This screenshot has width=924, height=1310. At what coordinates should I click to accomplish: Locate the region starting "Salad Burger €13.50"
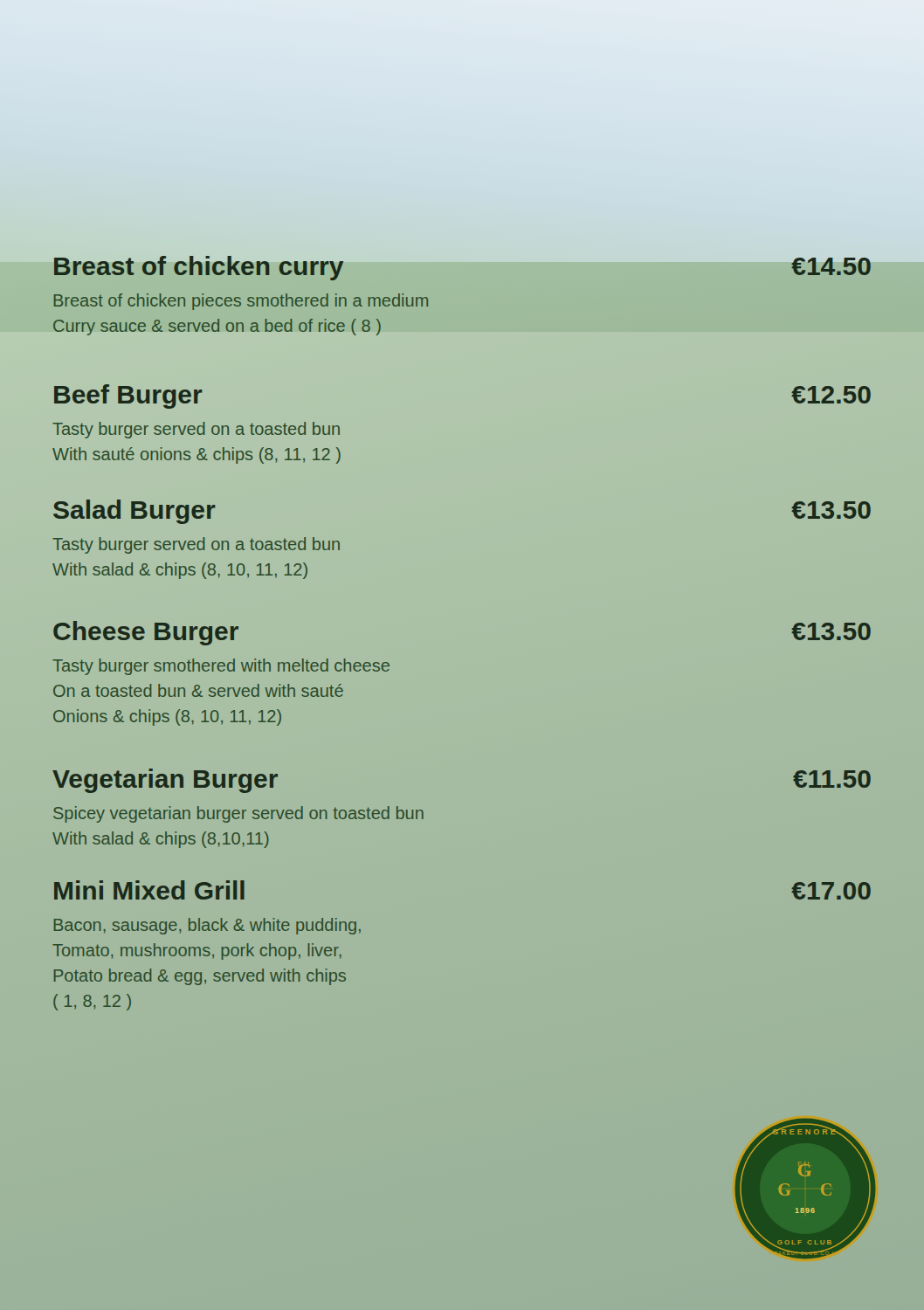(139, 510)
